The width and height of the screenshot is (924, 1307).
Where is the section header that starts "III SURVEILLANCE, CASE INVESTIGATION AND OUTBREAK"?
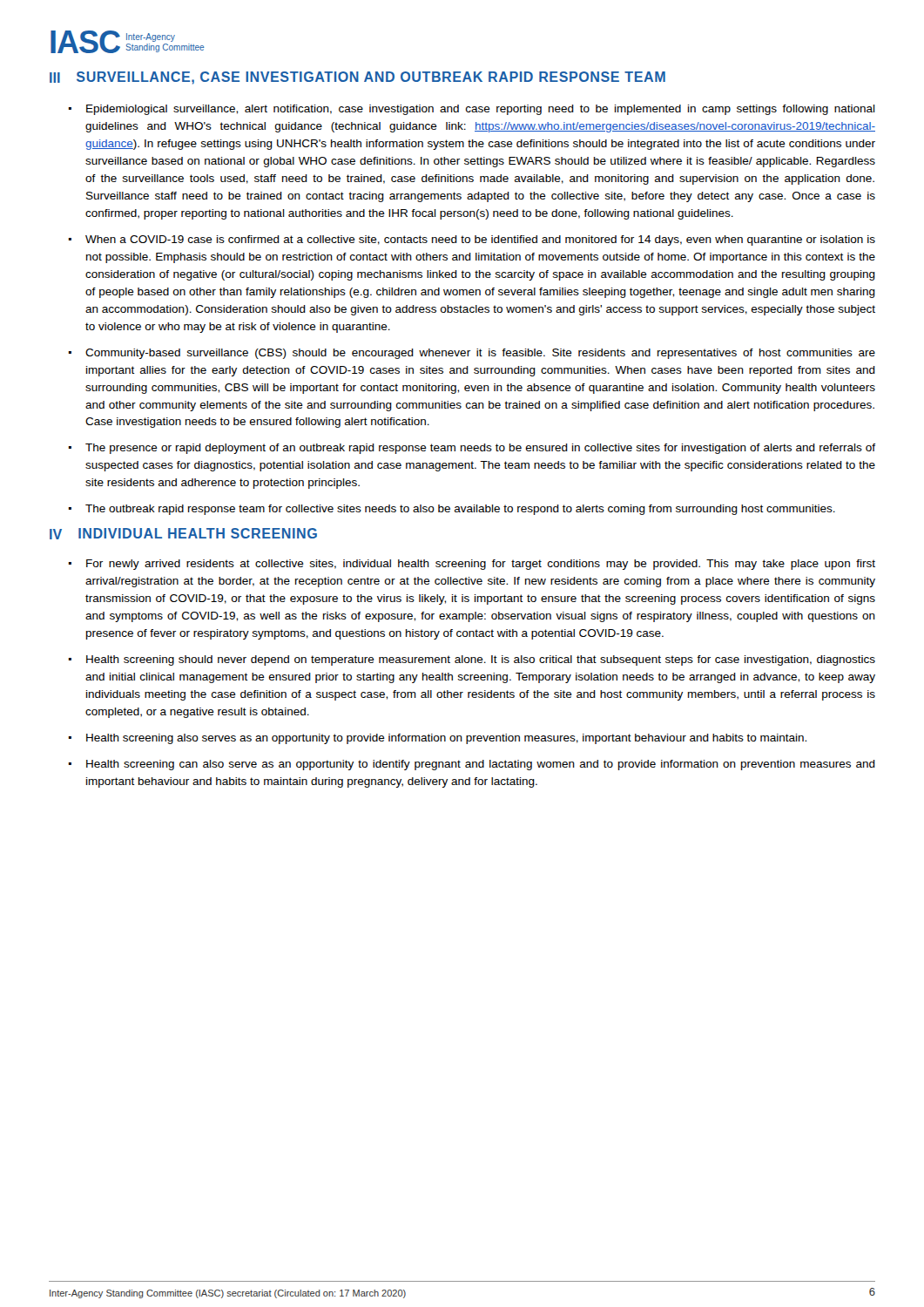[x=462, y=78]
